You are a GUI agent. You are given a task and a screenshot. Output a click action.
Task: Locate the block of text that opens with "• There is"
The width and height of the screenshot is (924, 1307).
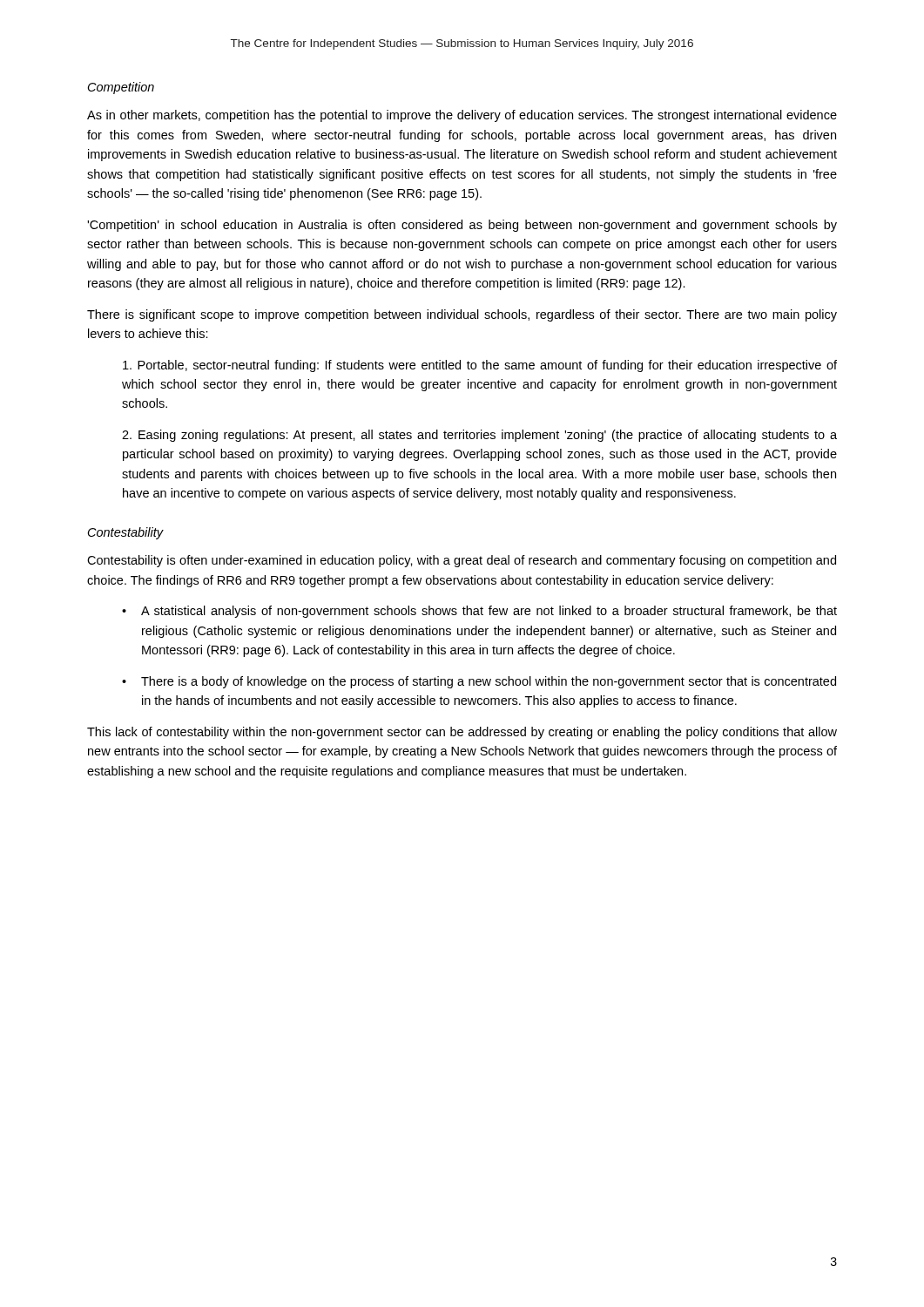click(x=479, y=691)
